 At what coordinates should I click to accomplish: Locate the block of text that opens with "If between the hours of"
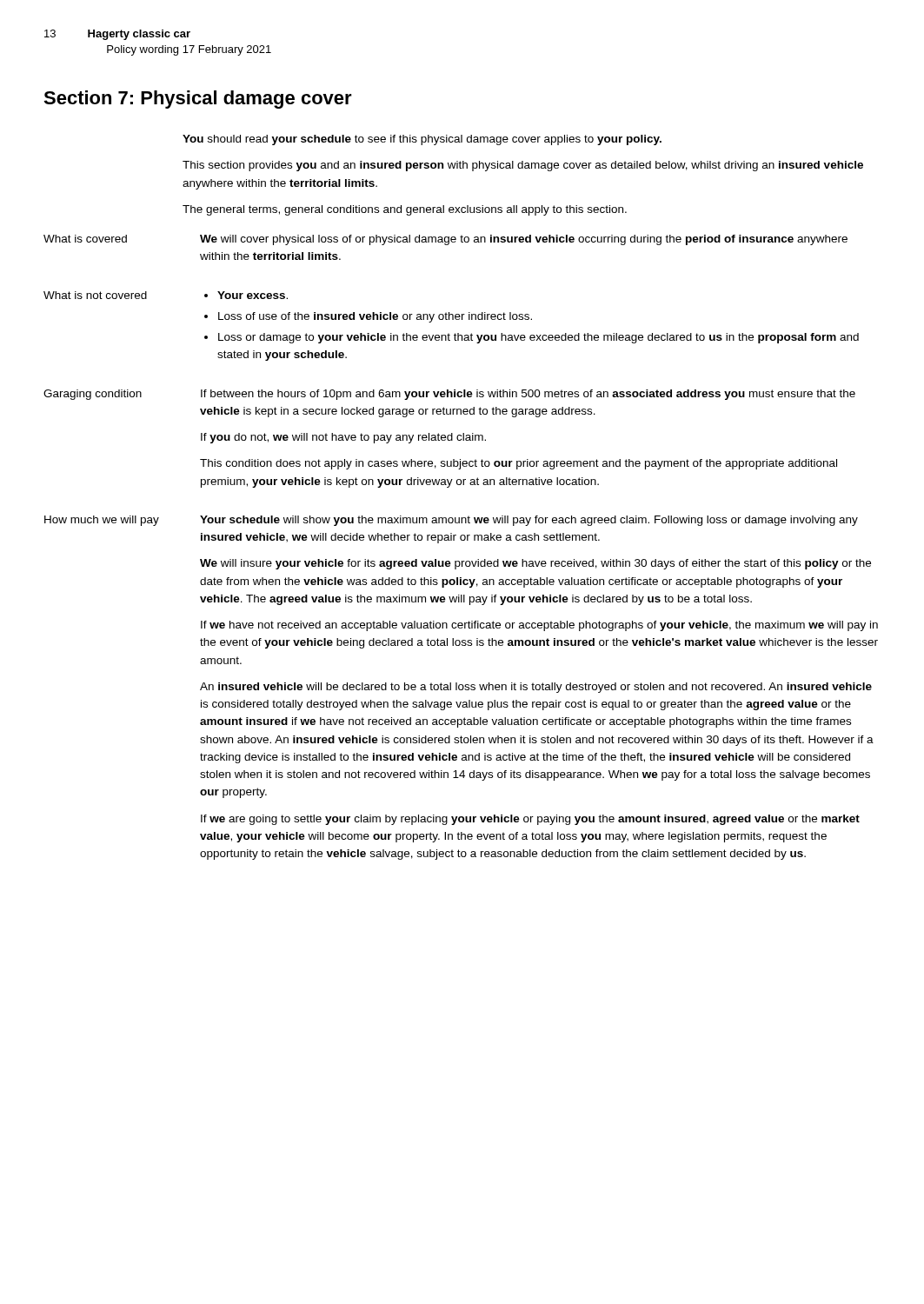point(528,402)
